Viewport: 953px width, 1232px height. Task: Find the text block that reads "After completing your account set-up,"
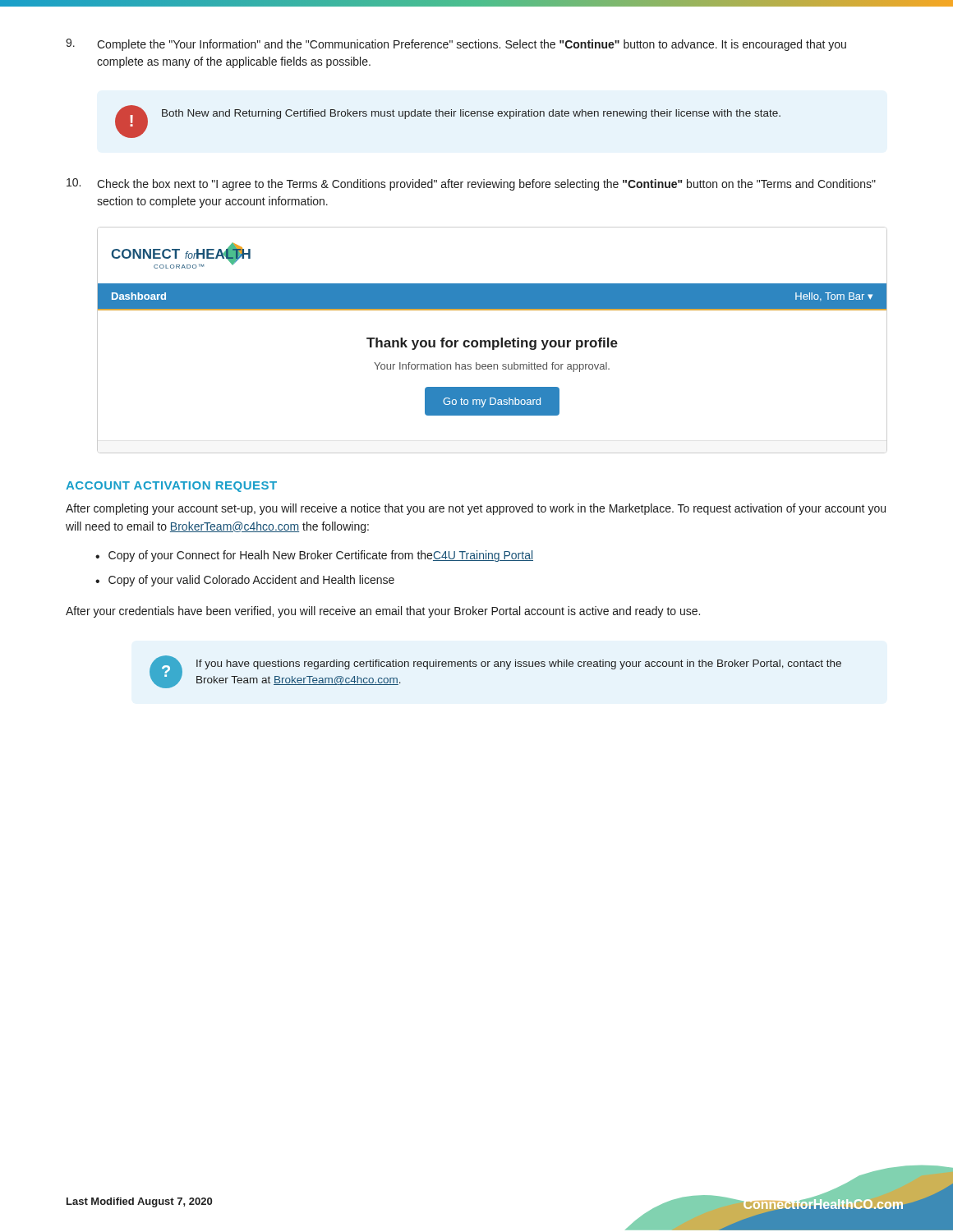(476, 517)
